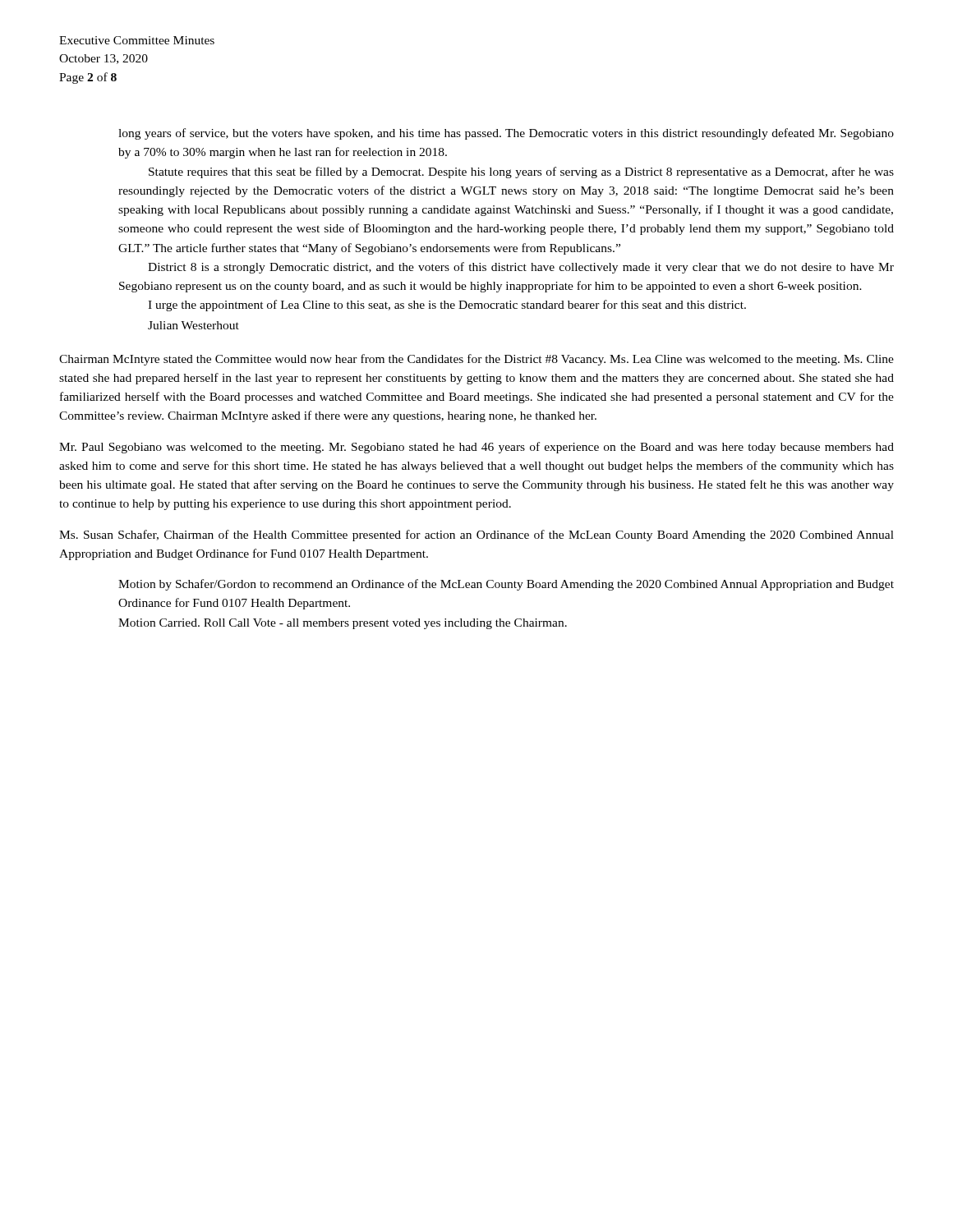This screenshot has height=1232, width=953.
Task: Where is the passage that starts "District 8 is a strongly Democratic district, and"?
Action: point(506,276)
